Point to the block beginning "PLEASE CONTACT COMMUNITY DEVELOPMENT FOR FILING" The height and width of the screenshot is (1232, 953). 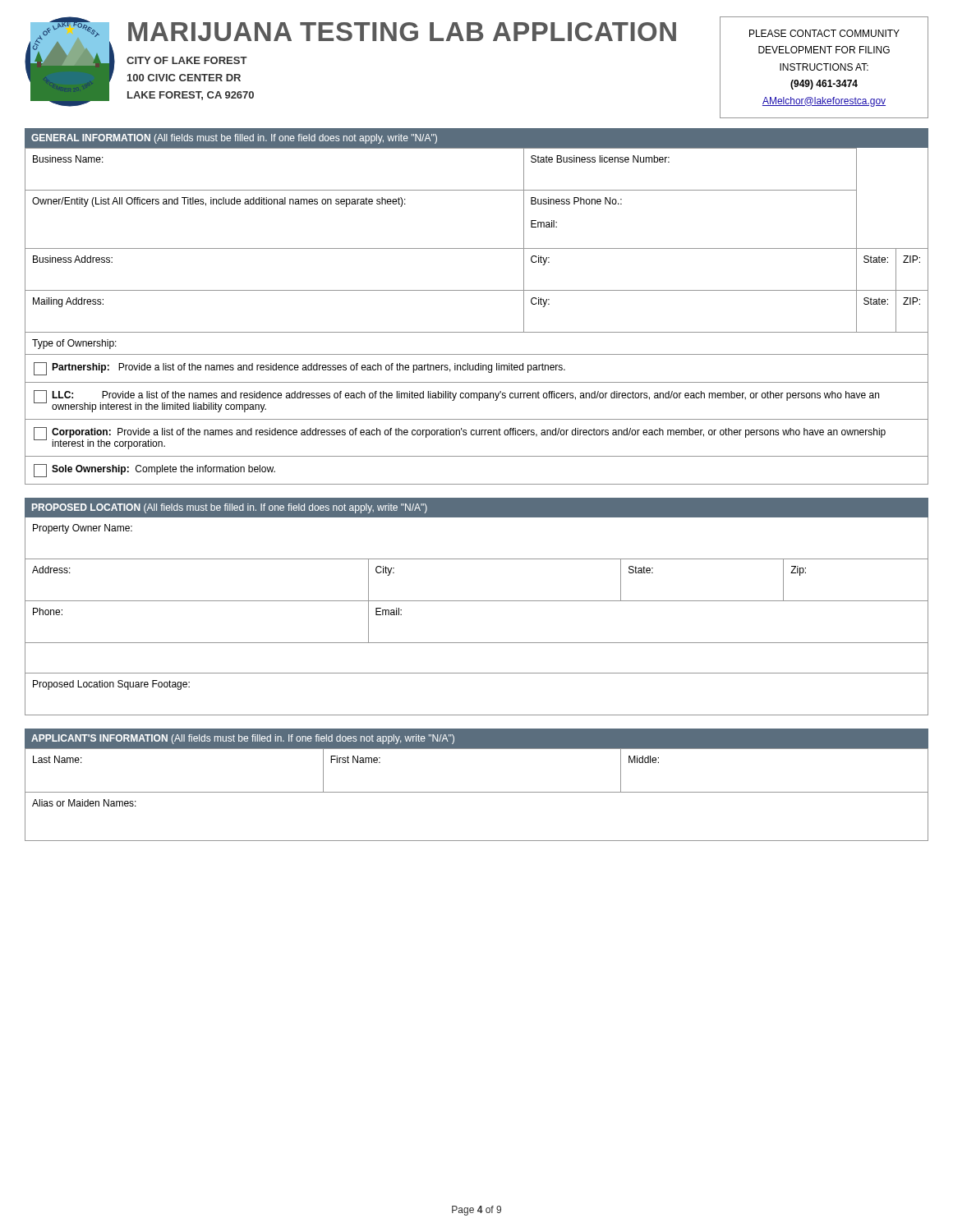click(x=824, y=67)
